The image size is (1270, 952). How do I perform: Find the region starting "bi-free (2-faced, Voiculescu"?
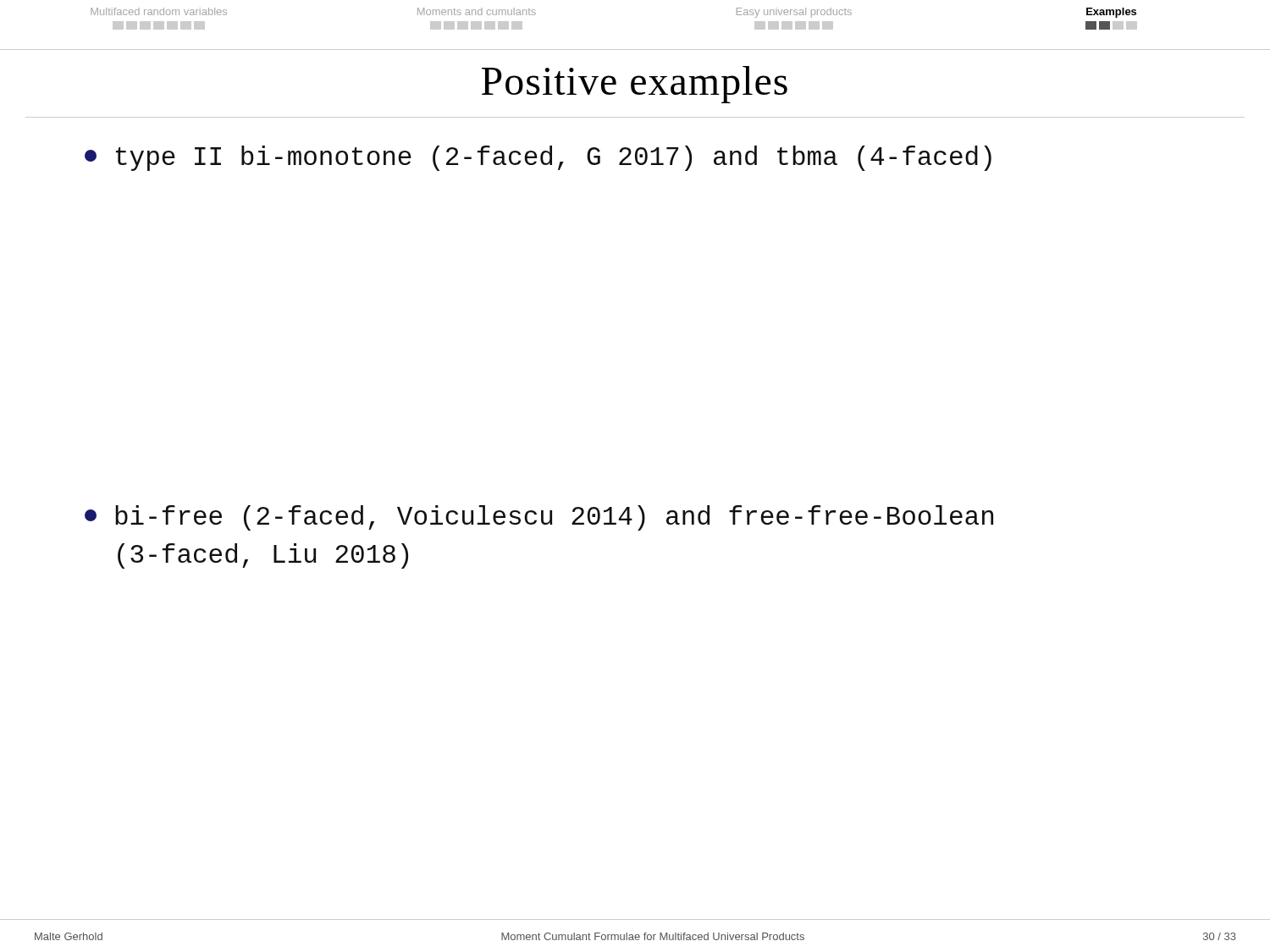pos(540,537)
